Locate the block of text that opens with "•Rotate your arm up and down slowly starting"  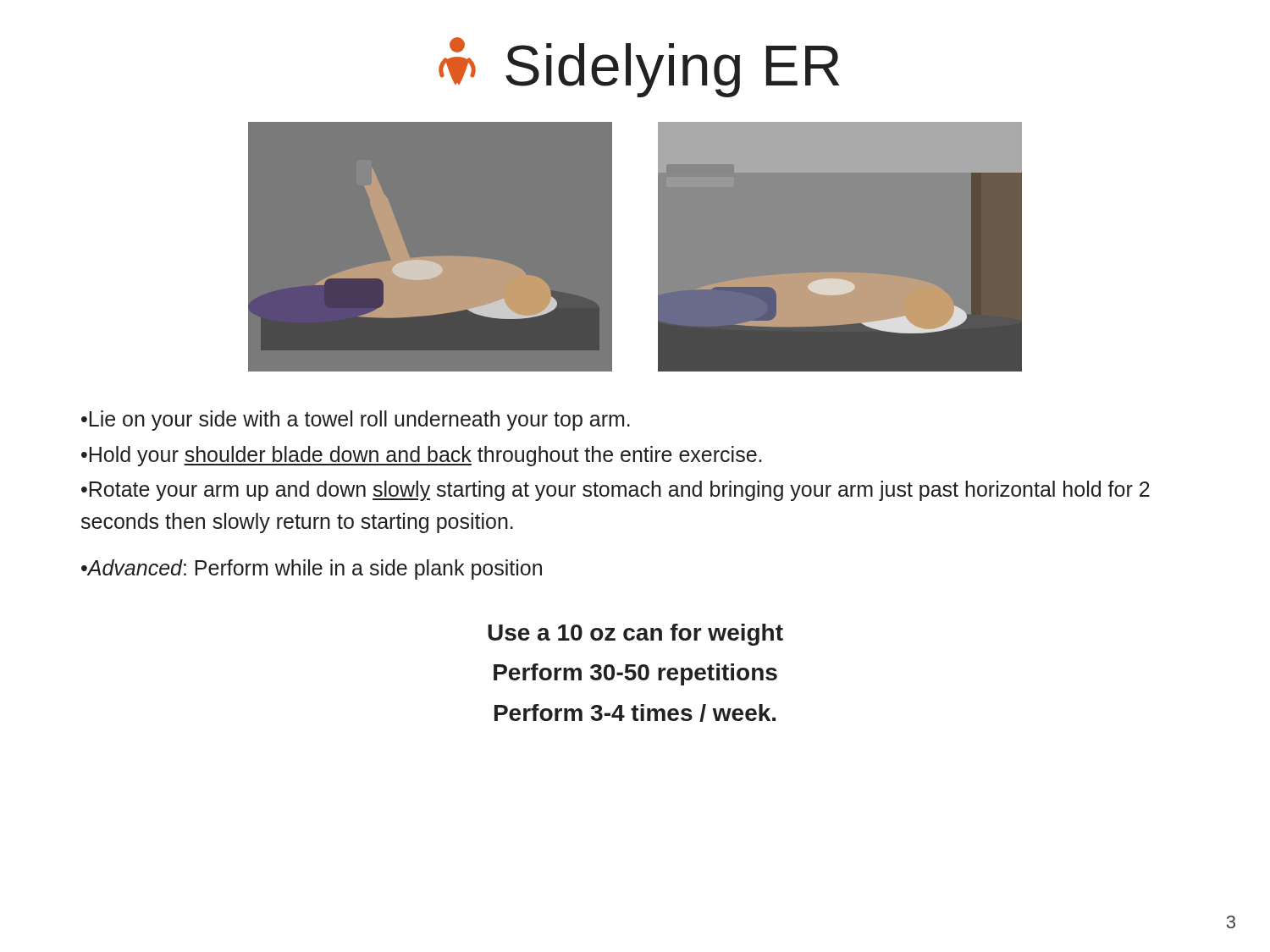coord(615,505)
